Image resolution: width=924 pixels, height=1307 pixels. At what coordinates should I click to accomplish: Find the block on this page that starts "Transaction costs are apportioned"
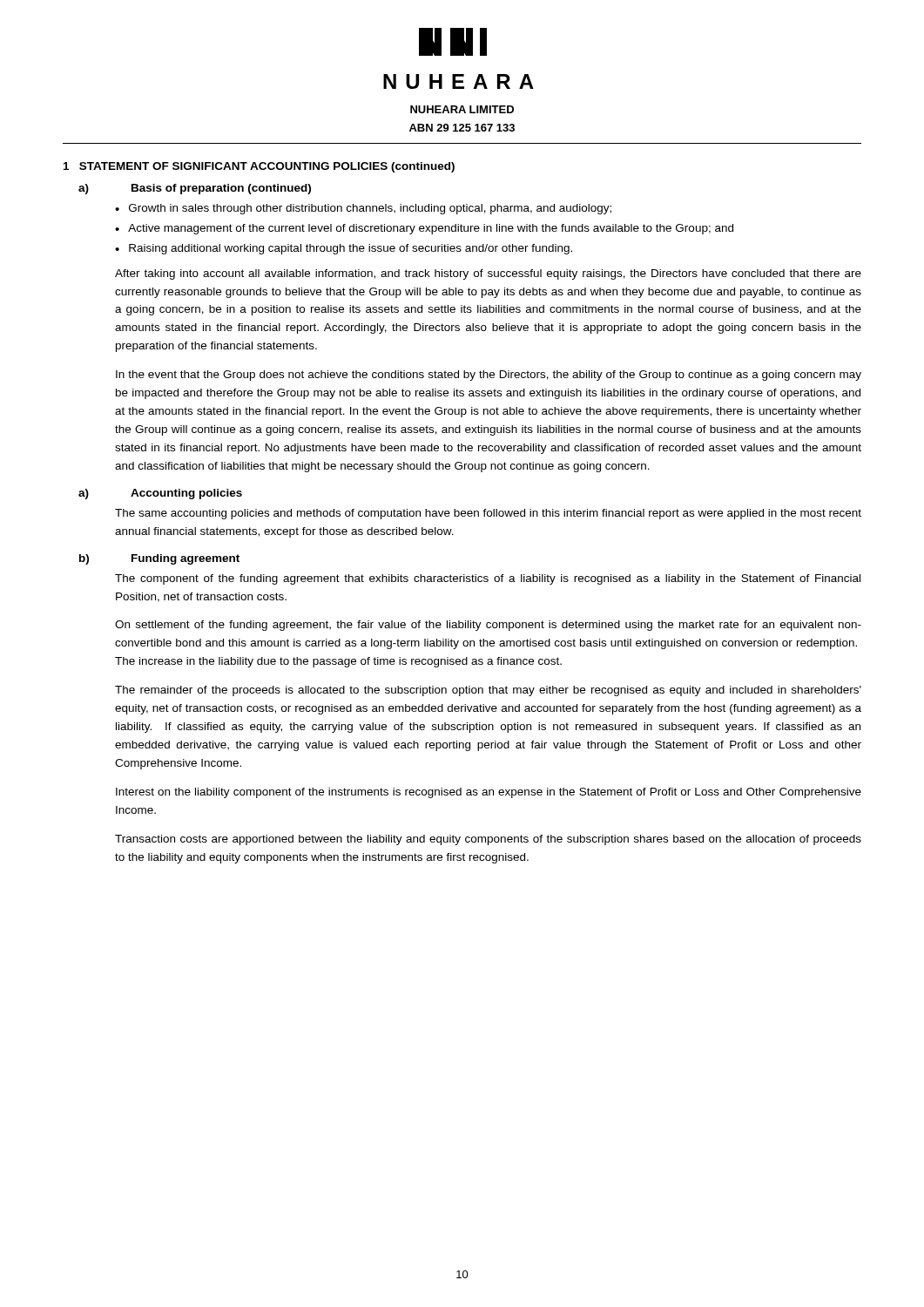[x=488, y=847]
